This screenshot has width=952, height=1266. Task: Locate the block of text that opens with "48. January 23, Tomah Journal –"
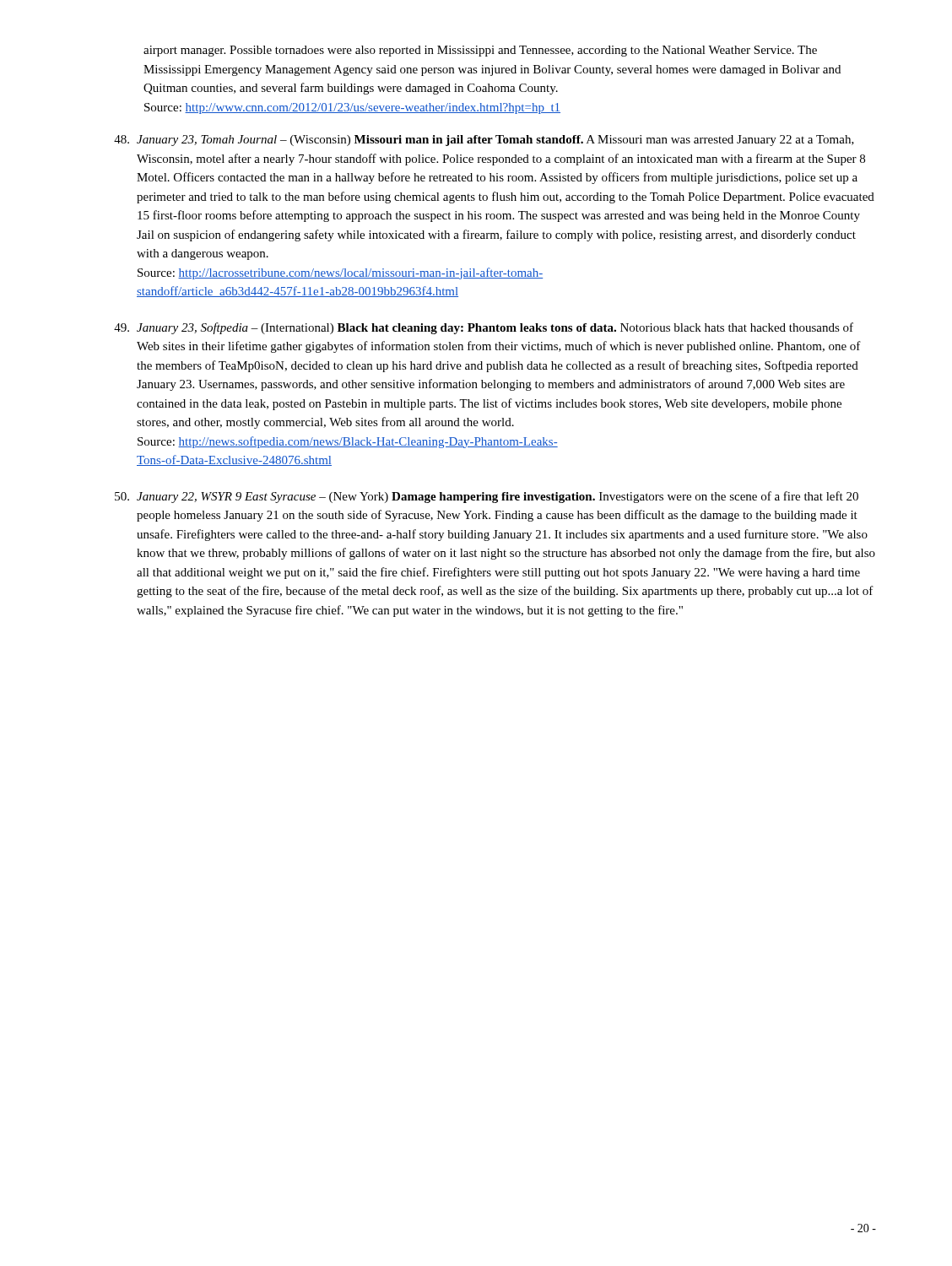coord(484,215)
